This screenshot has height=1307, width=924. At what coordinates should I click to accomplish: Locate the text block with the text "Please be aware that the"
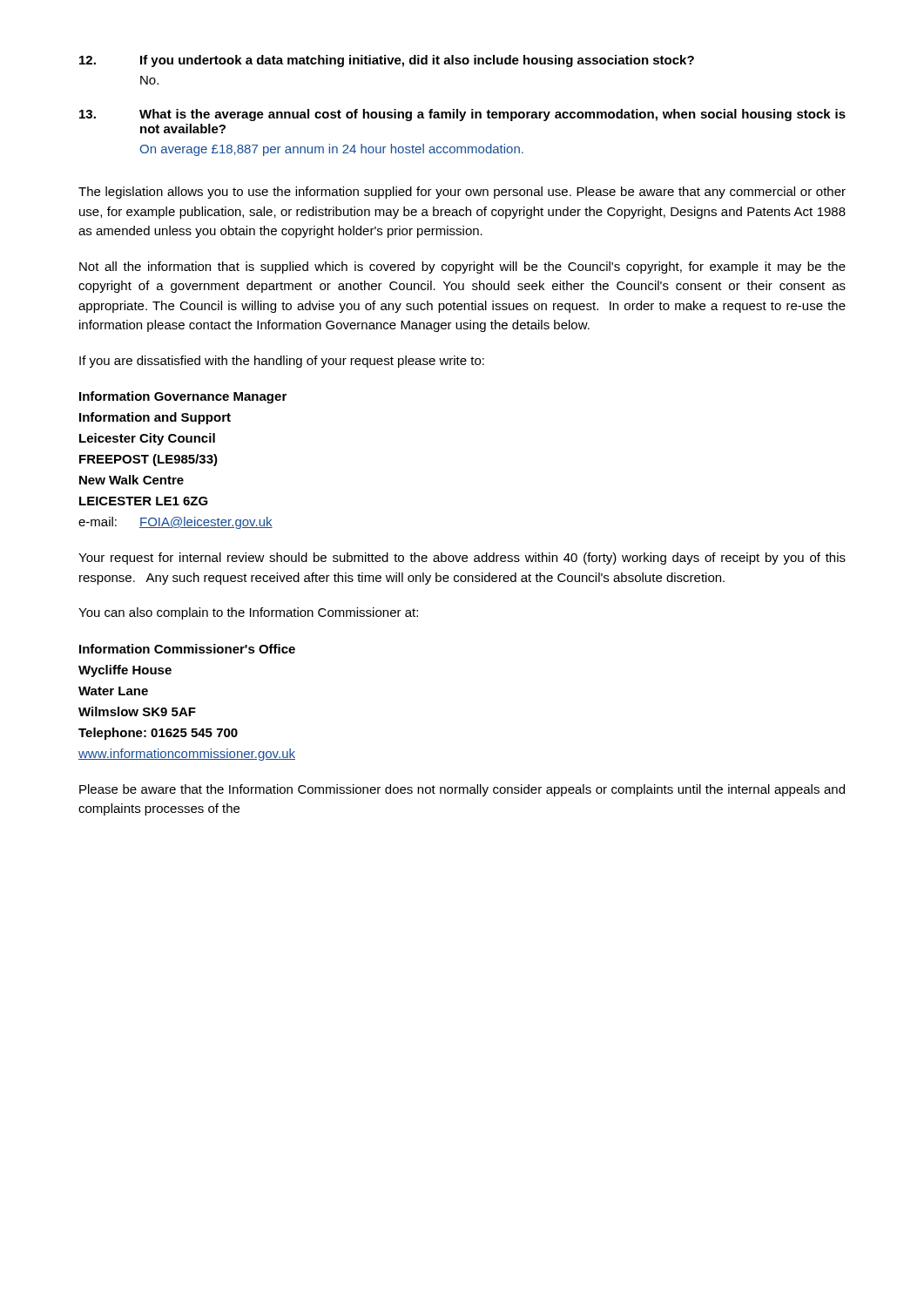click(462, 798)
